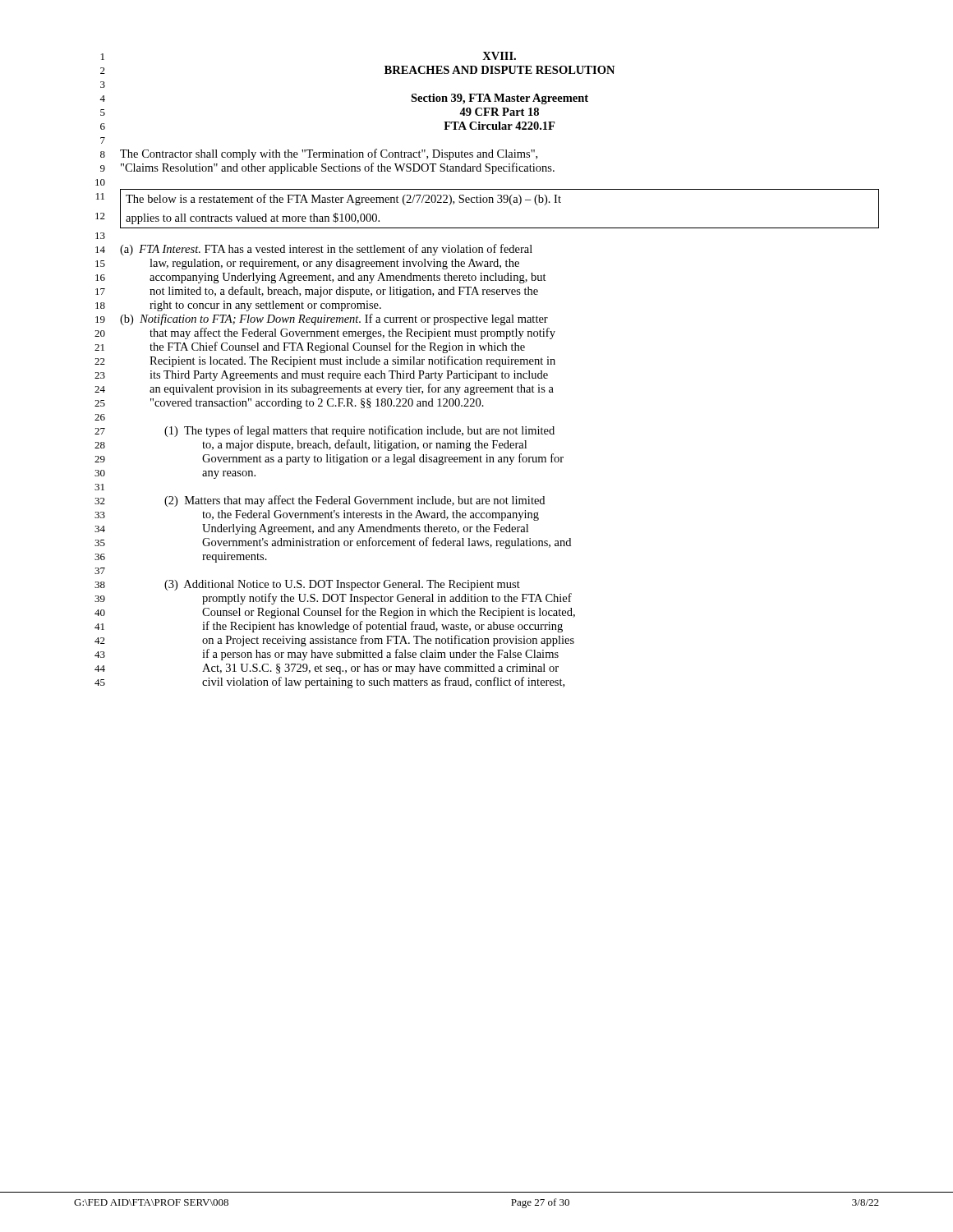Select the list item that reads "14 (a) FTA"

[x=476, y=277]
